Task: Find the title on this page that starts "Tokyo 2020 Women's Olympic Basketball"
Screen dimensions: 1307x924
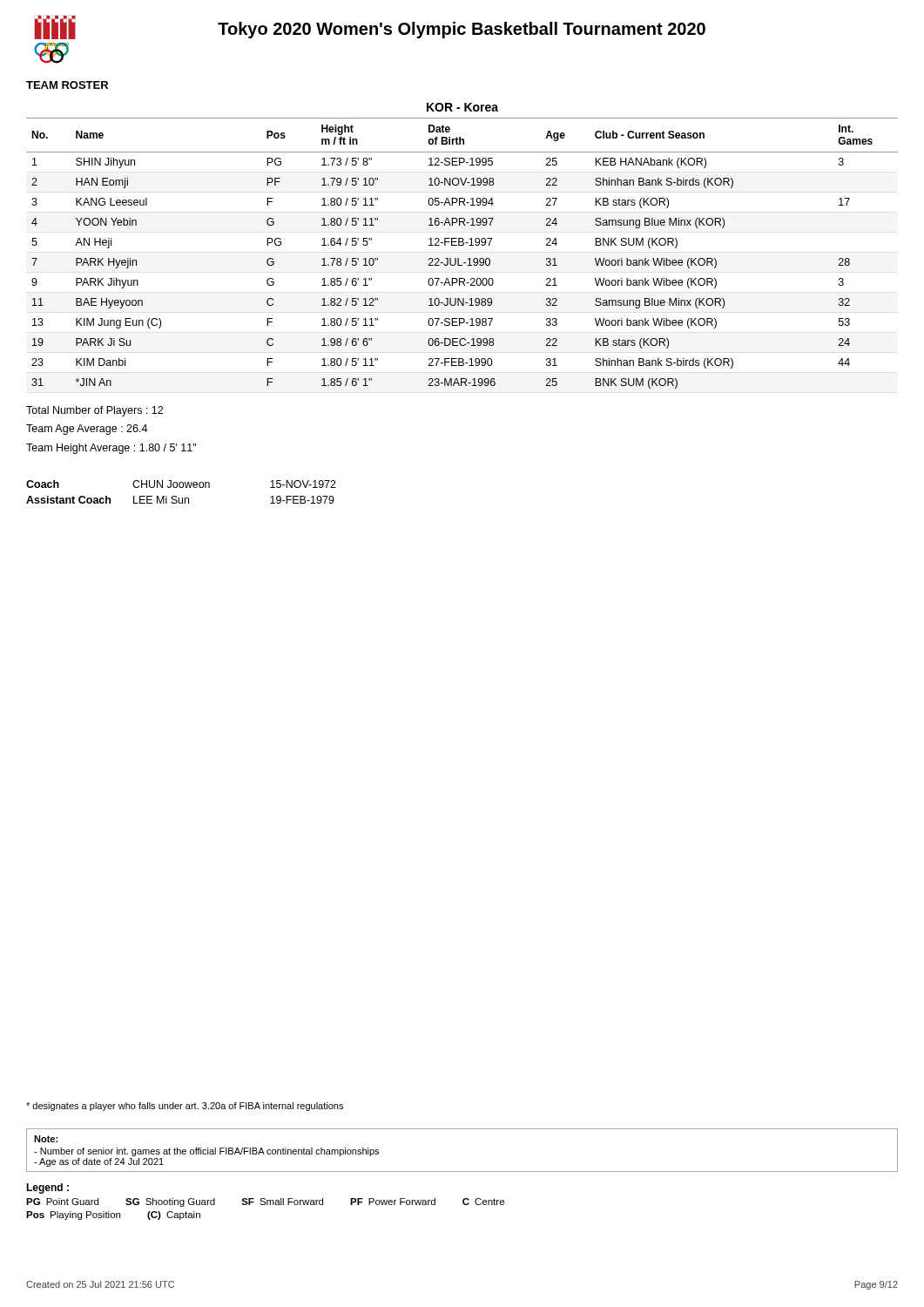Action: 462,29
